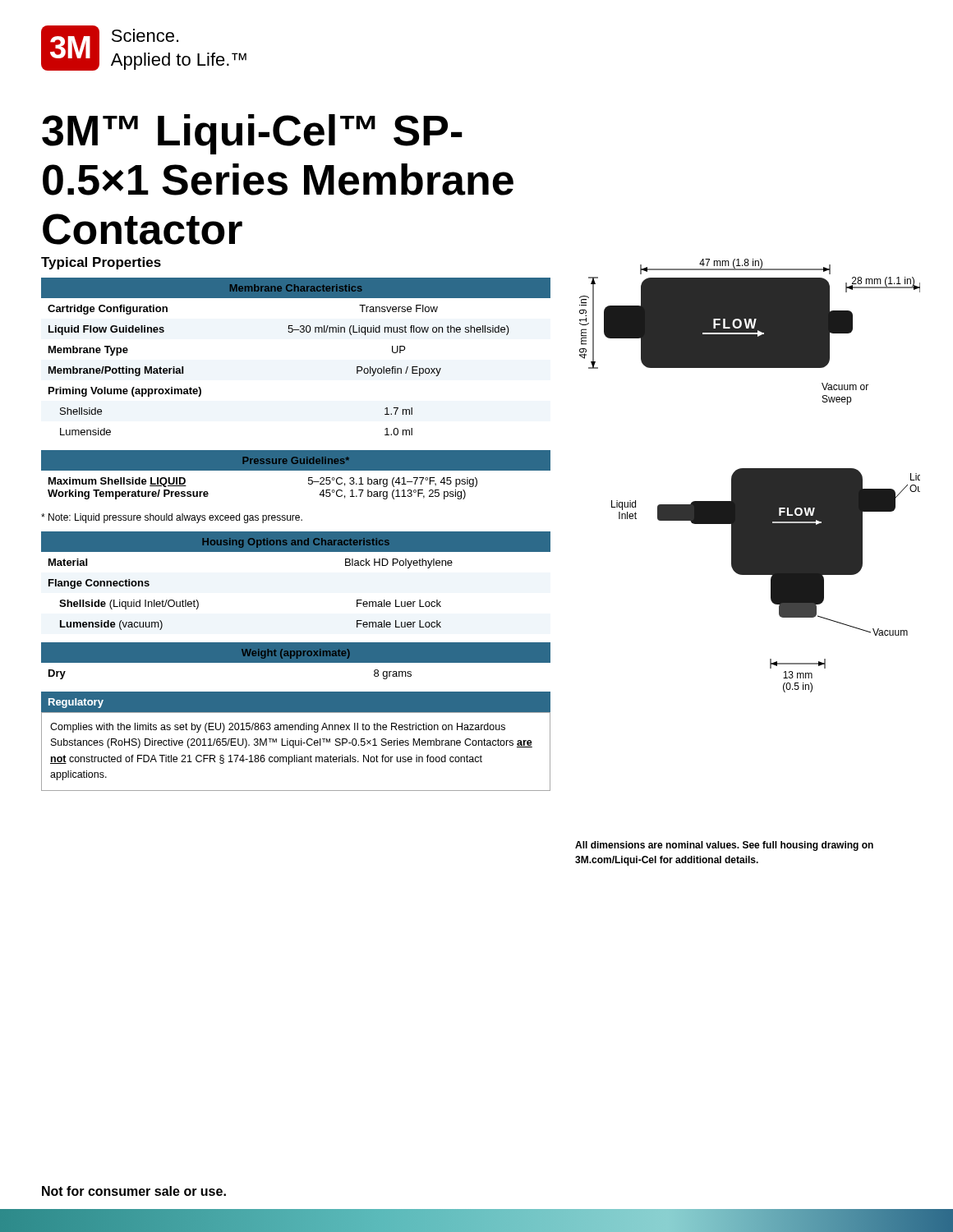The image size is (953, 1232).
Task: Locate the table with the text "1.0 ml"
Action: point(296,360)
